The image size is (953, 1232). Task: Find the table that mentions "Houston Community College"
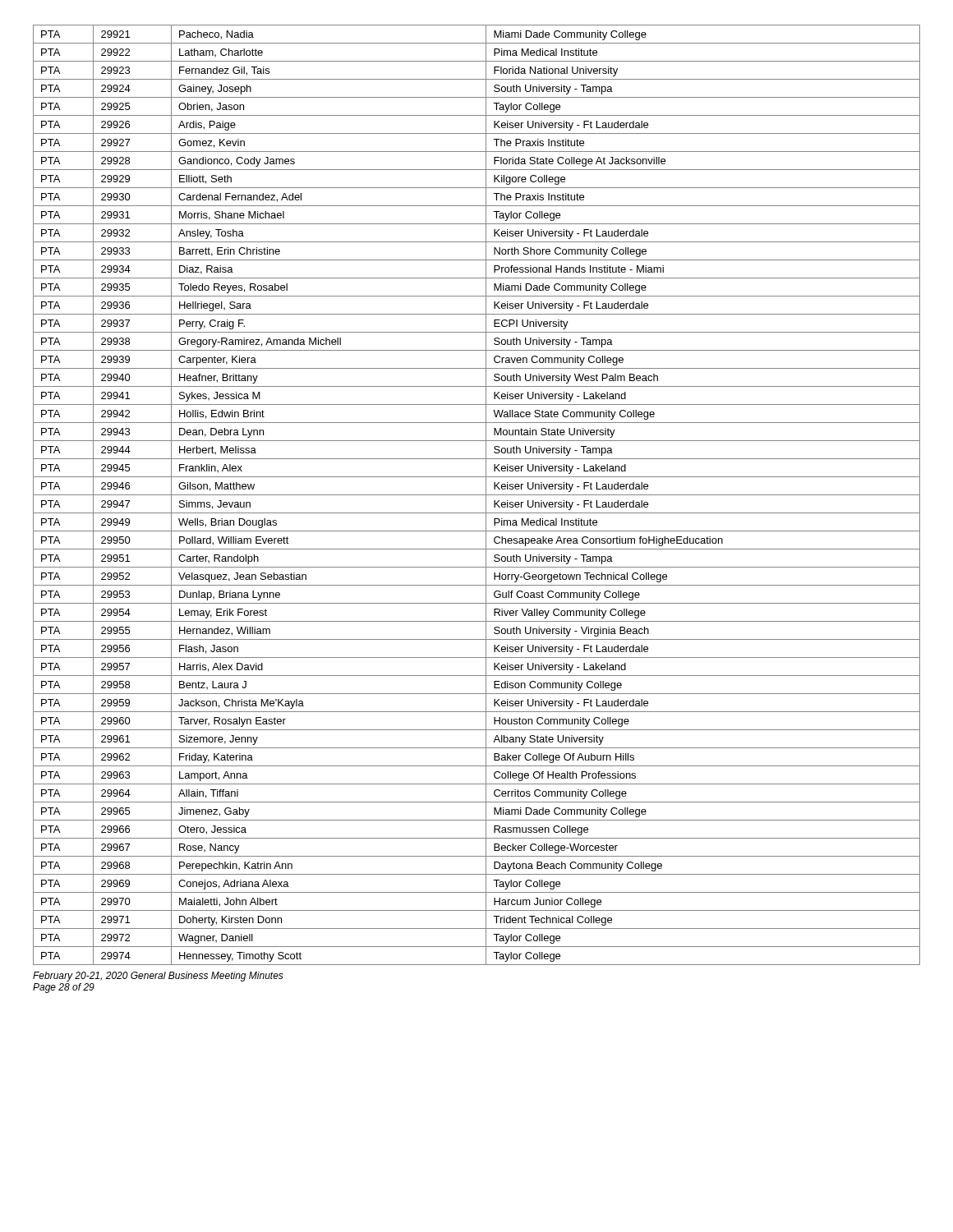click(476, 495)
